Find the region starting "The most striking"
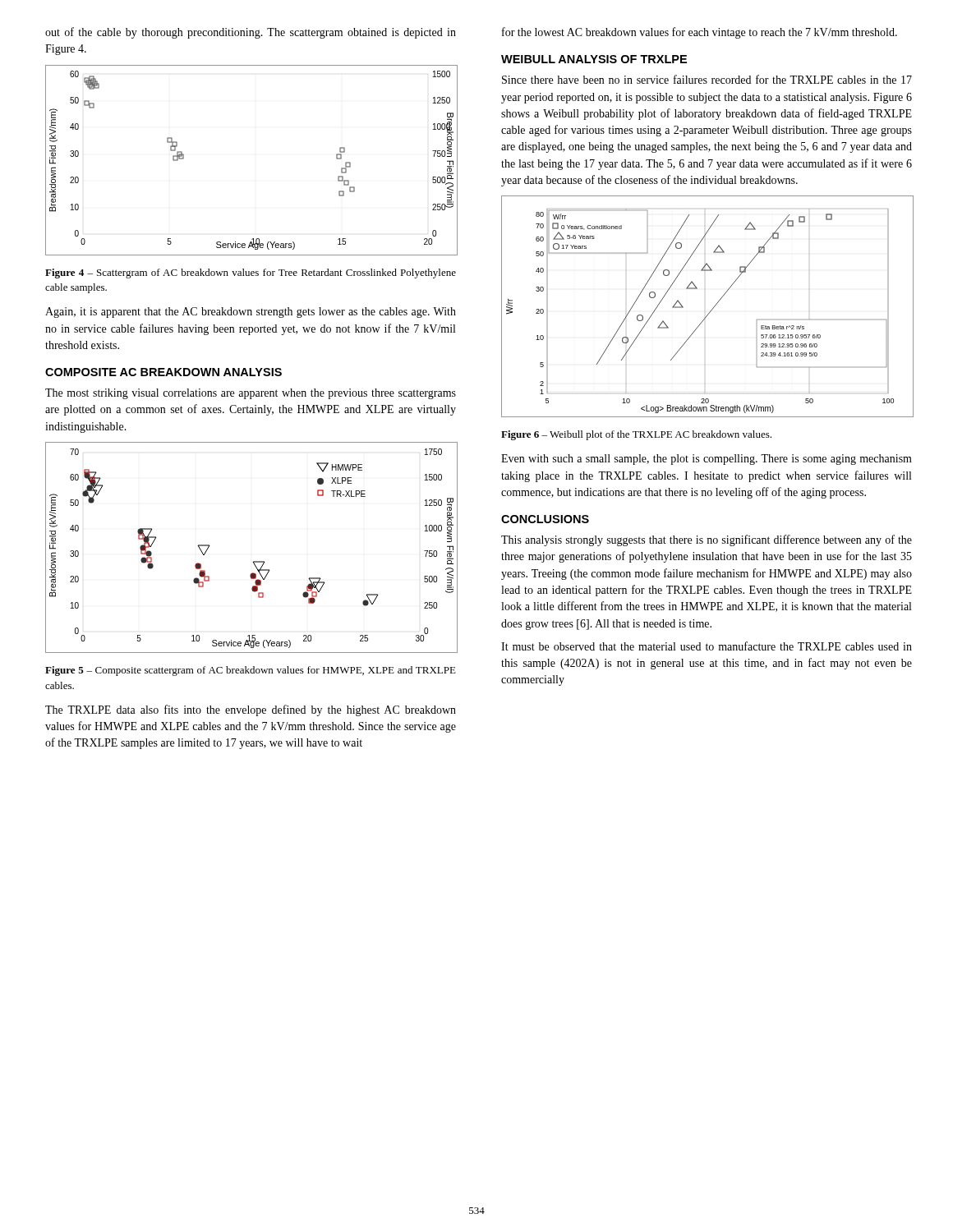Viewport: 953px width, 1232px height. tap(251, 410)
